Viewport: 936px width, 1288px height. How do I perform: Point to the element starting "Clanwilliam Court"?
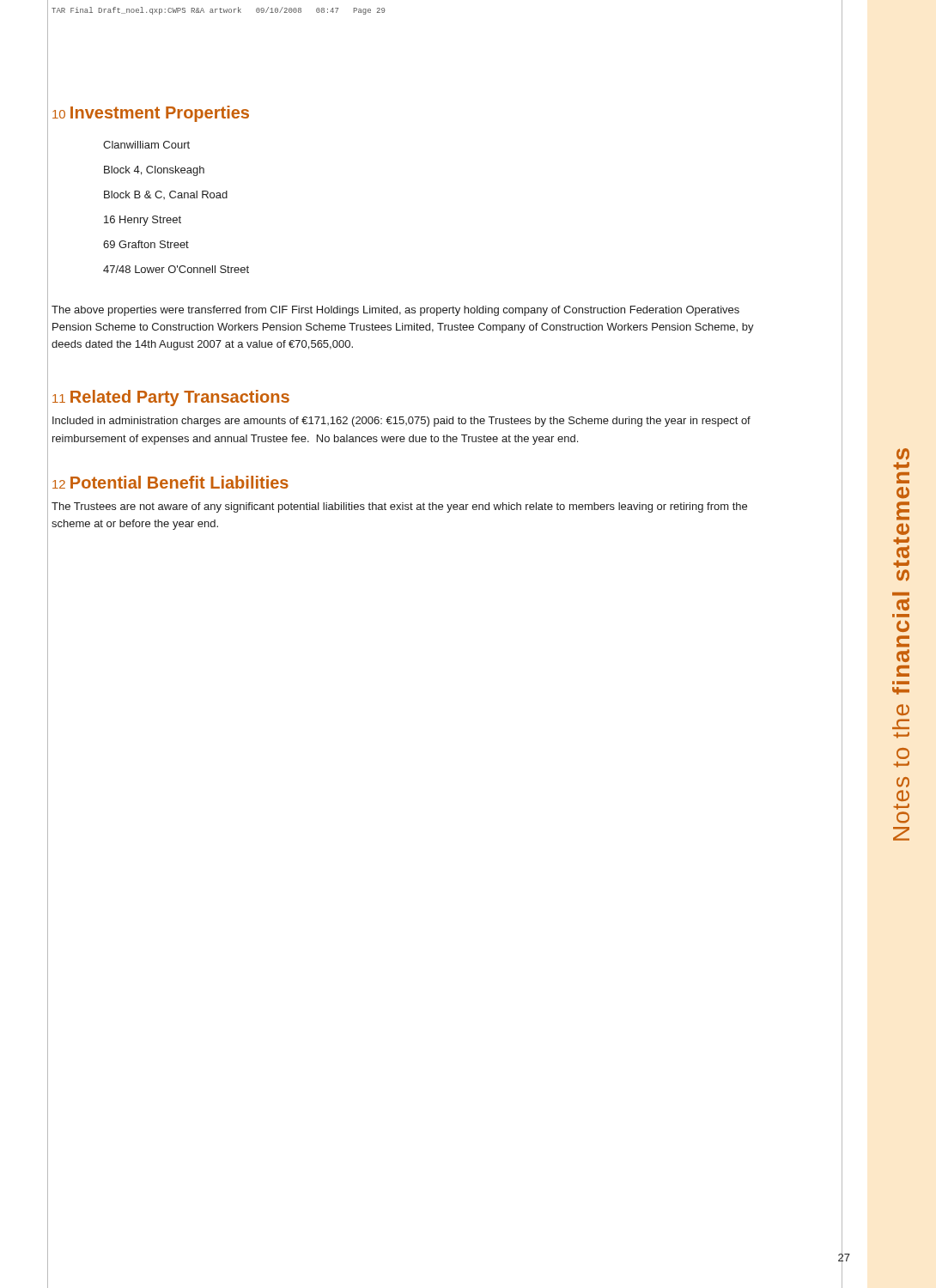pos(146,145)
